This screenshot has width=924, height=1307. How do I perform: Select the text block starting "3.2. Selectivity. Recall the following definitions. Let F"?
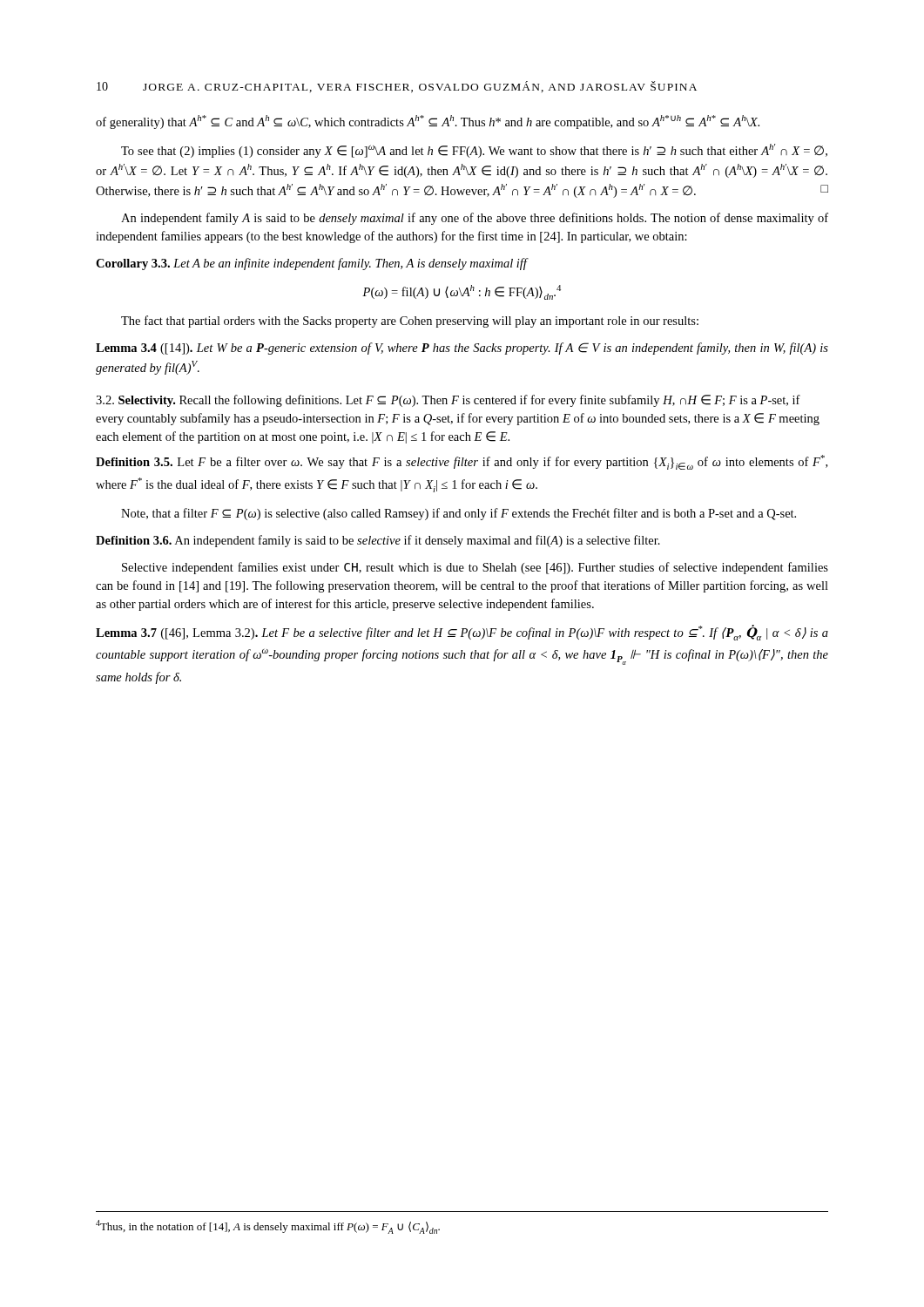click(458, 418)
